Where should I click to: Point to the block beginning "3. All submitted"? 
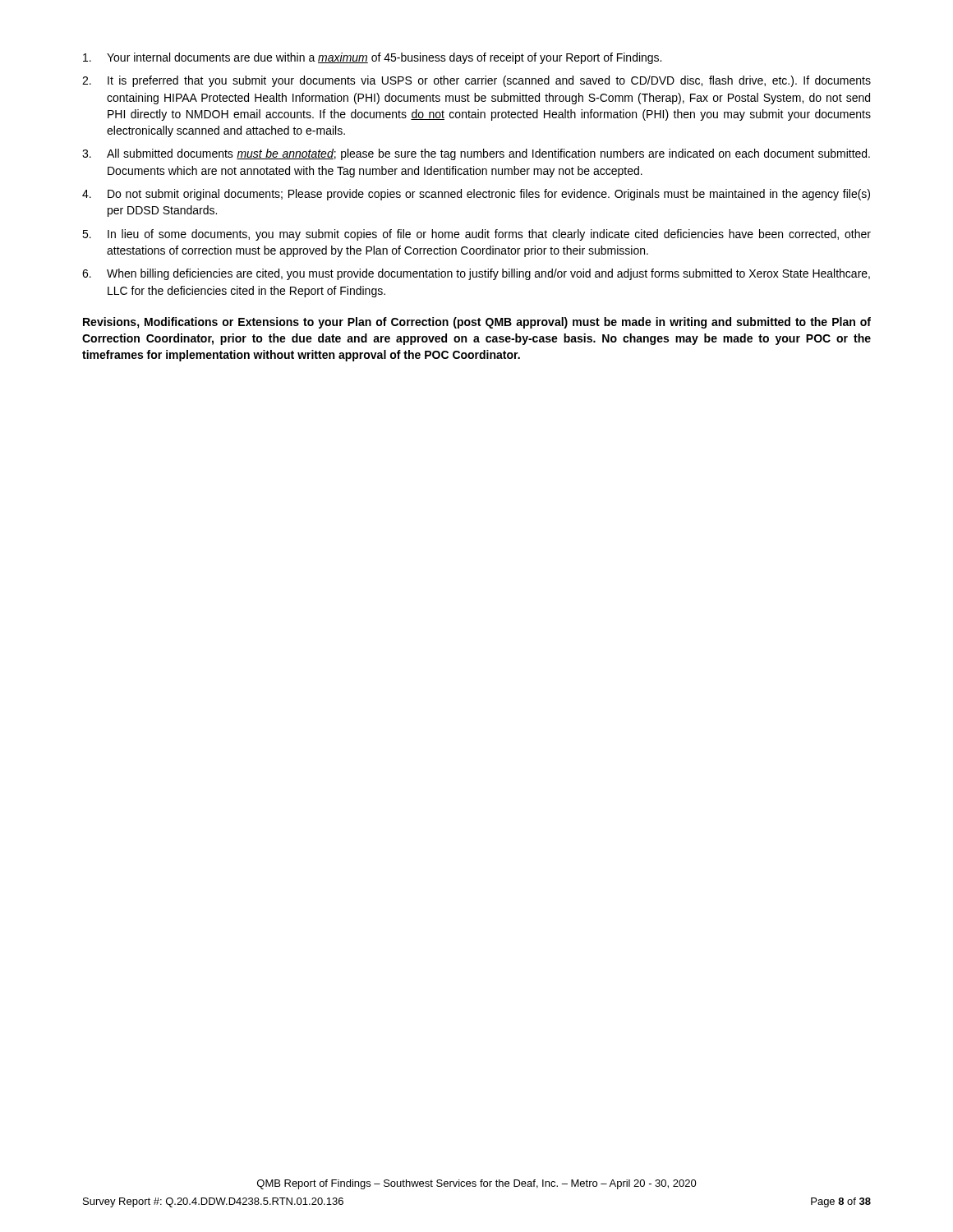coord(476,162)
